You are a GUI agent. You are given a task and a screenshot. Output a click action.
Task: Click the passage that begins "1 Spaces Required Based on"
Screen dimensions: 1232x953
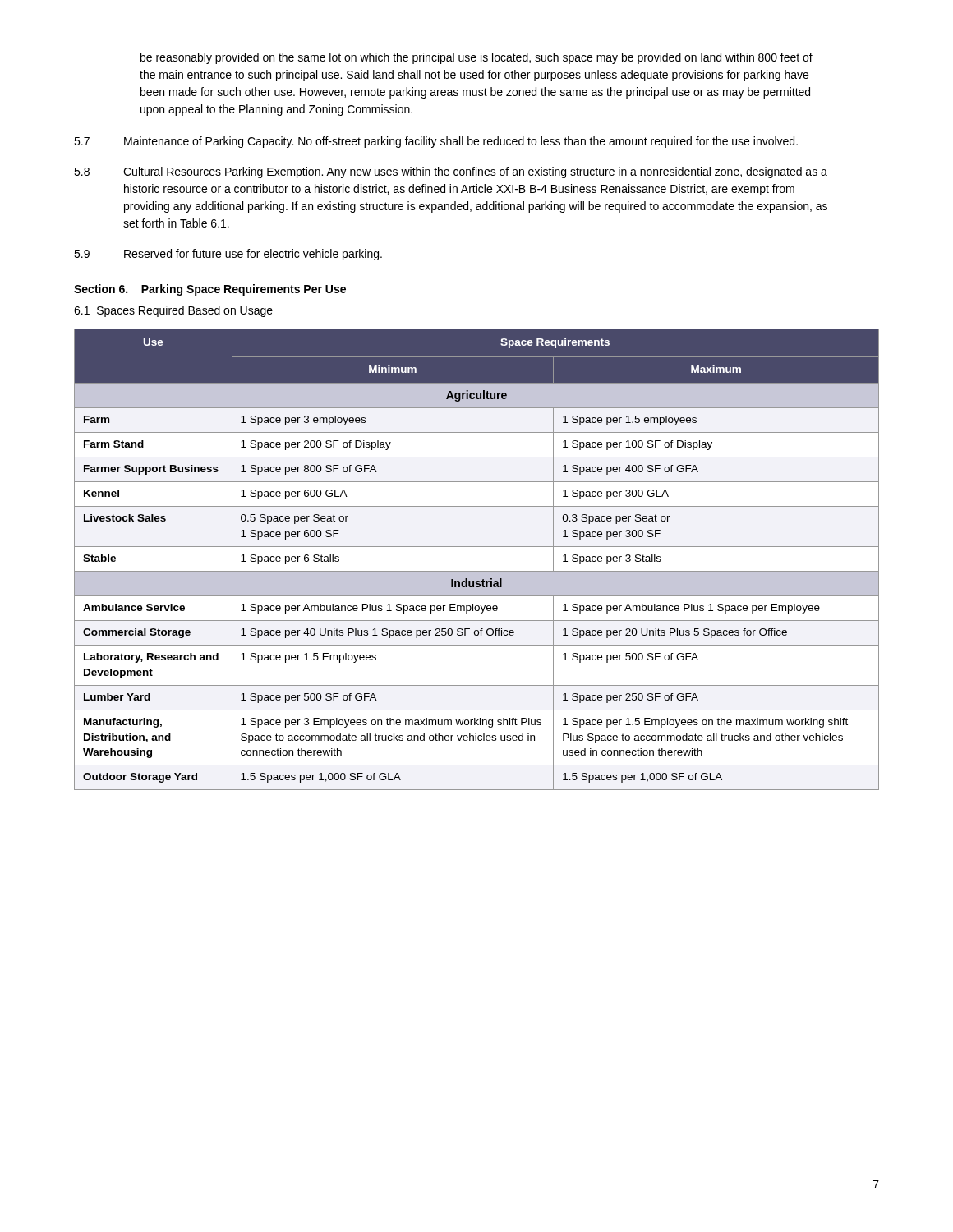(173, 310)
